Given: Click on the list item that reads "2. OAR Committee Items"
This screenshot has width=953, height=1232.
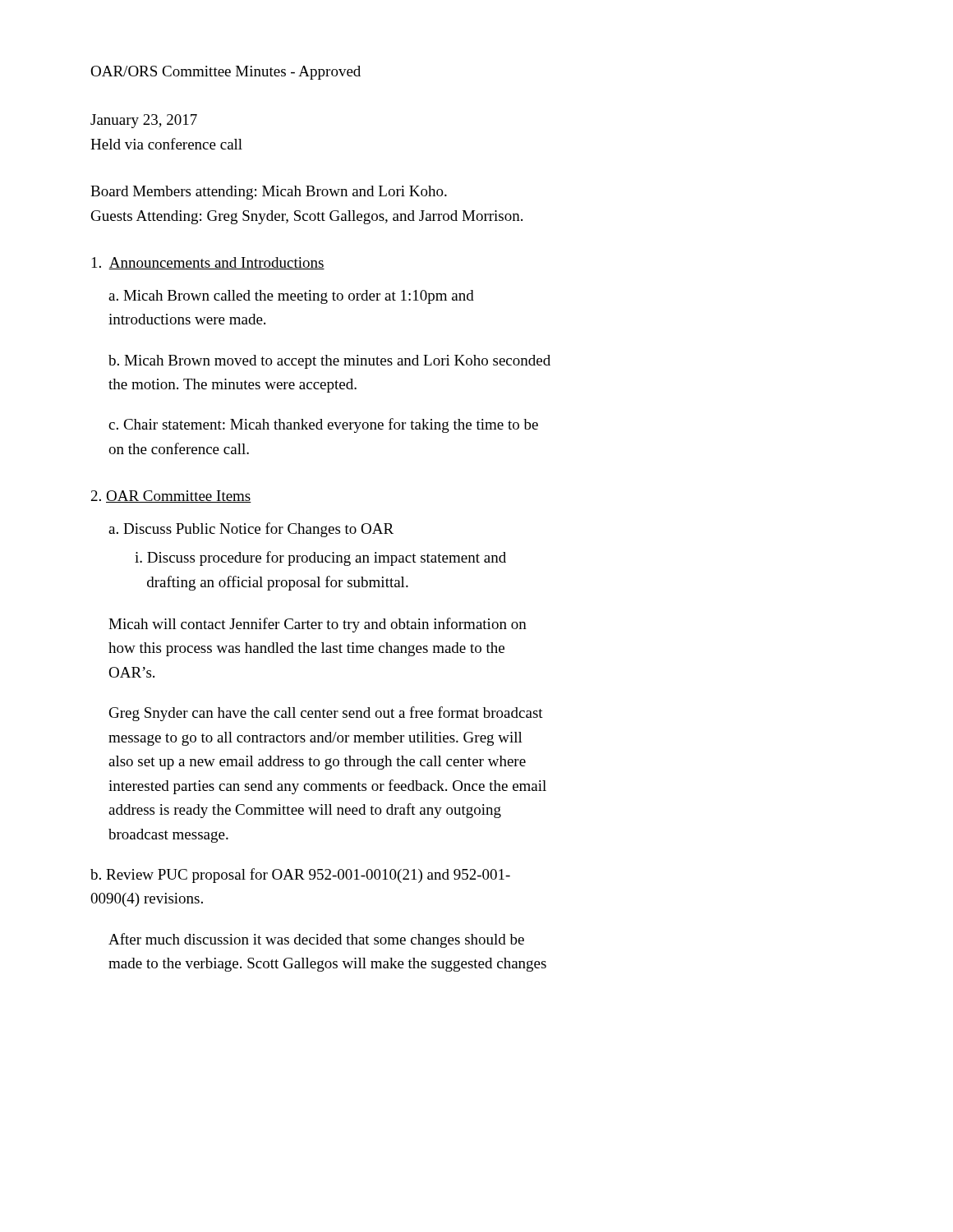Looking at the screenshot, I should point(171,496).
